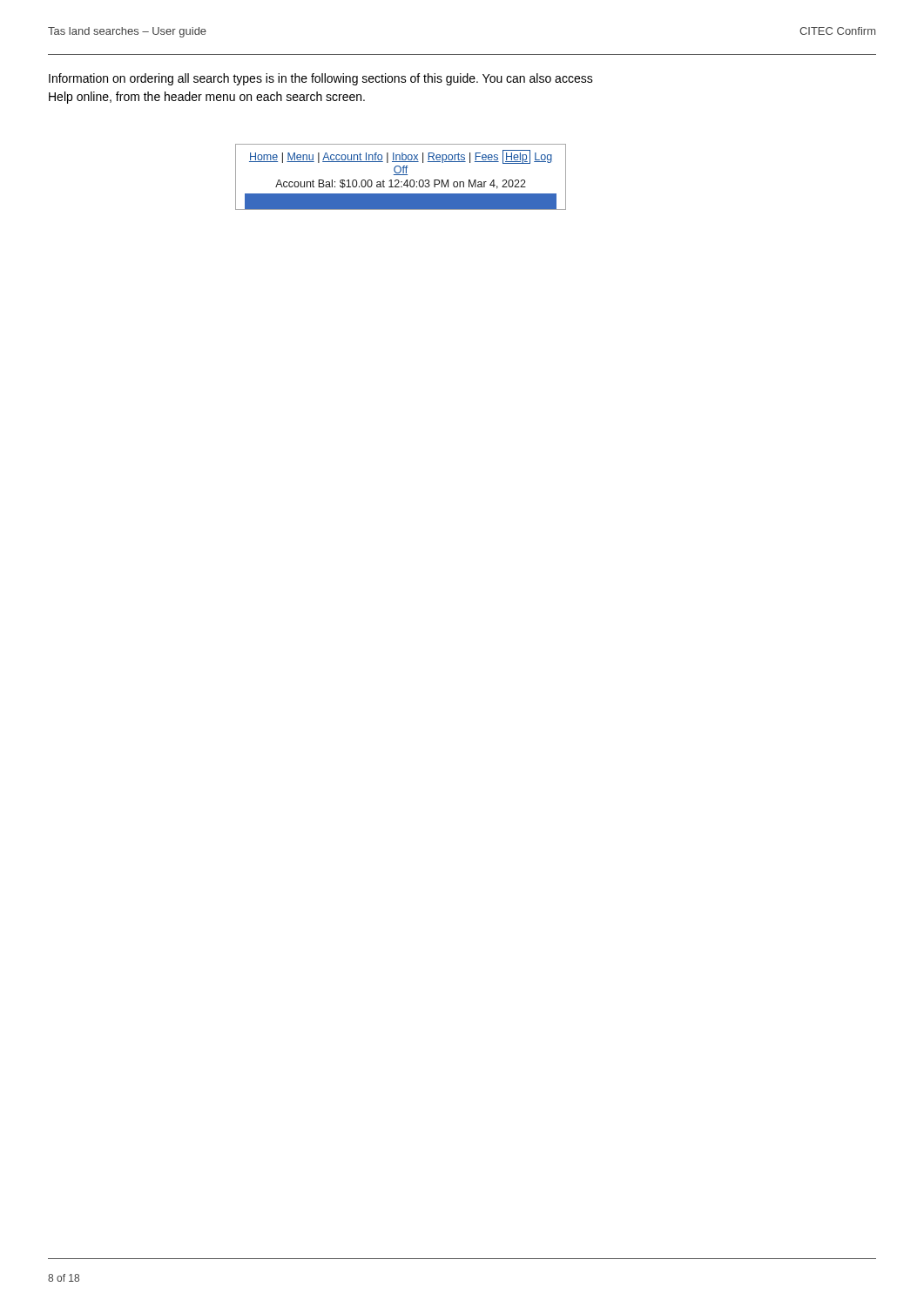Locate the screenshot
Screen dimensions: 1307x924
pyautogui.click(x=401, y=177)
